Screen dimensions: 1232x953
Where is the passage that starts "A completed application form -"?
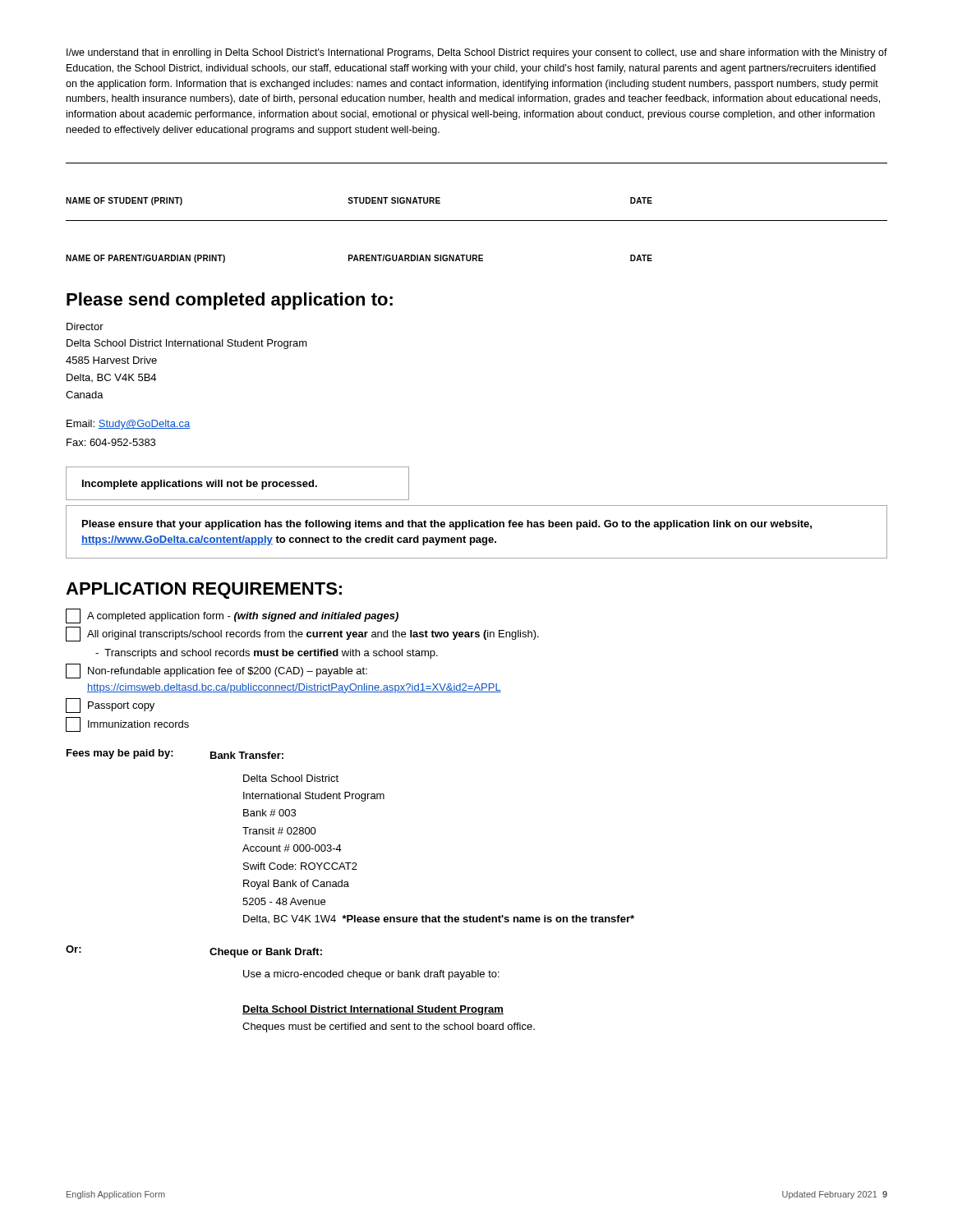(x=232, y=616)
